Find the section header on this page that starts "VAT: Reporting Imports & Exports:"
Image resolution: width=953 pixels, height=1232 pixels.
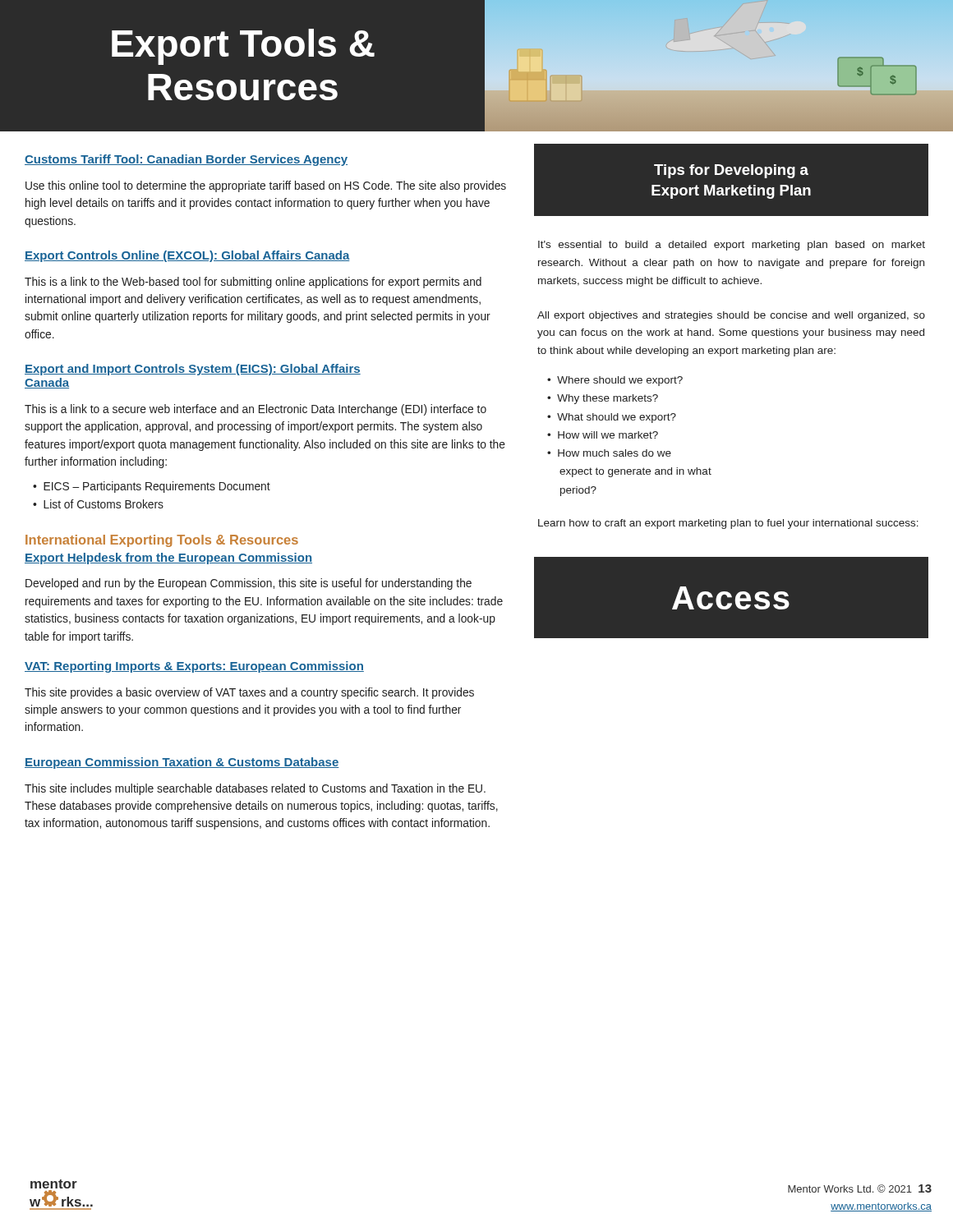267,698
